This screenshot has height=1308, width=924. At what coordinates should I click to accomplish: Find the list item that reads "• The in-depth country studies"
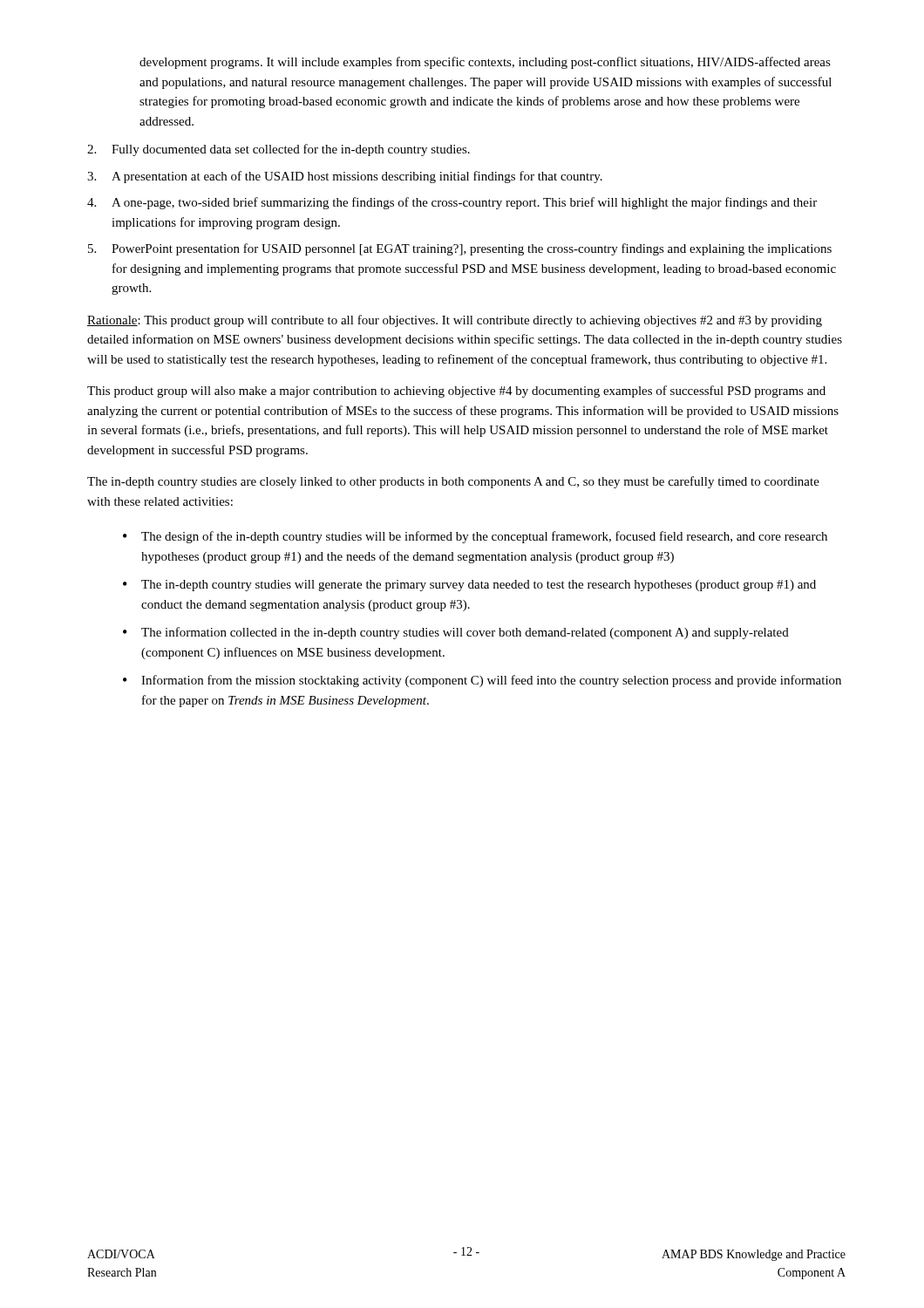[x=484, y=594]
